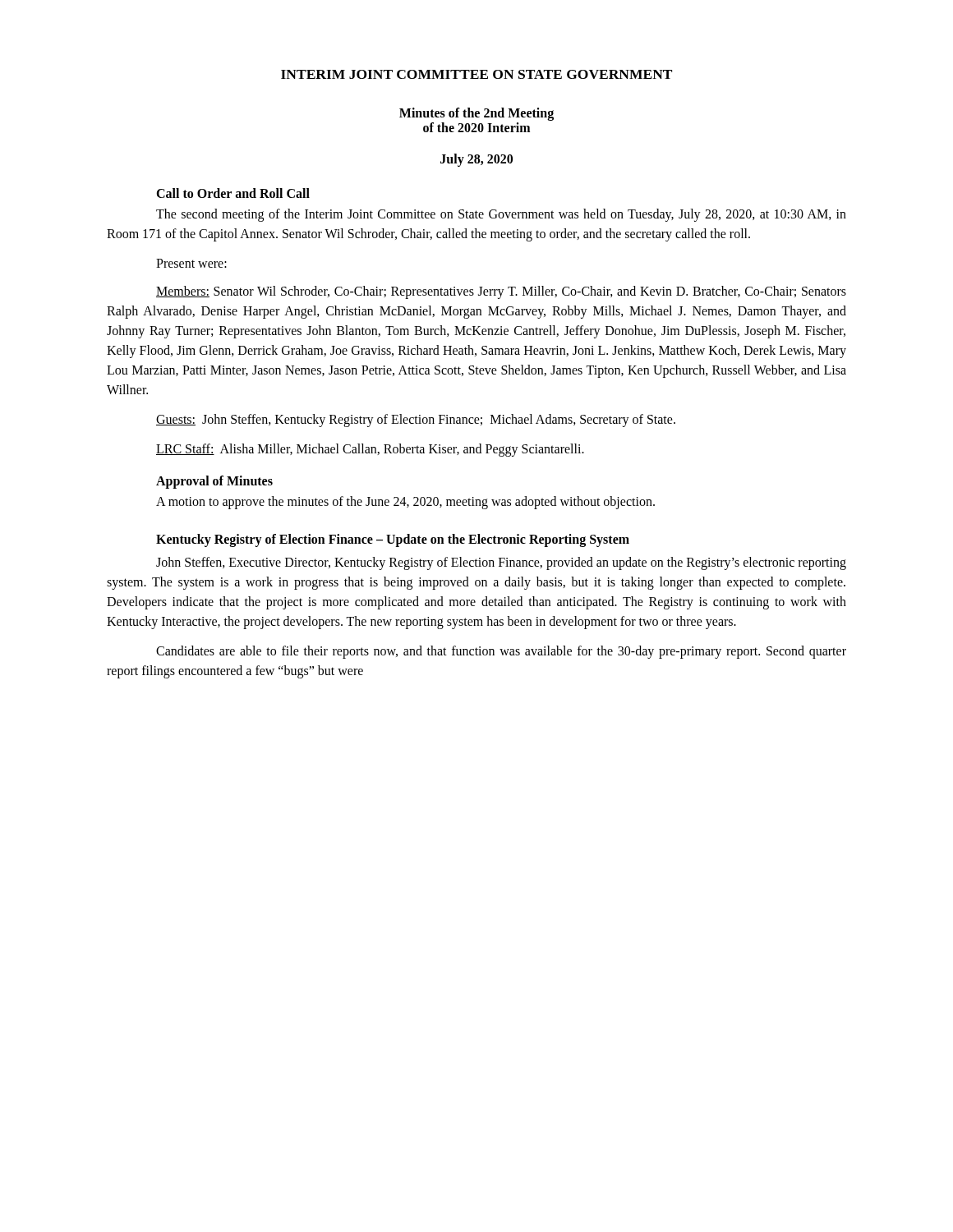Select the text block that reads "Guests: John Steffen, Kentucky"
Screen dimensions: 1232x953
pyautogui.click(x=416, y=419)
